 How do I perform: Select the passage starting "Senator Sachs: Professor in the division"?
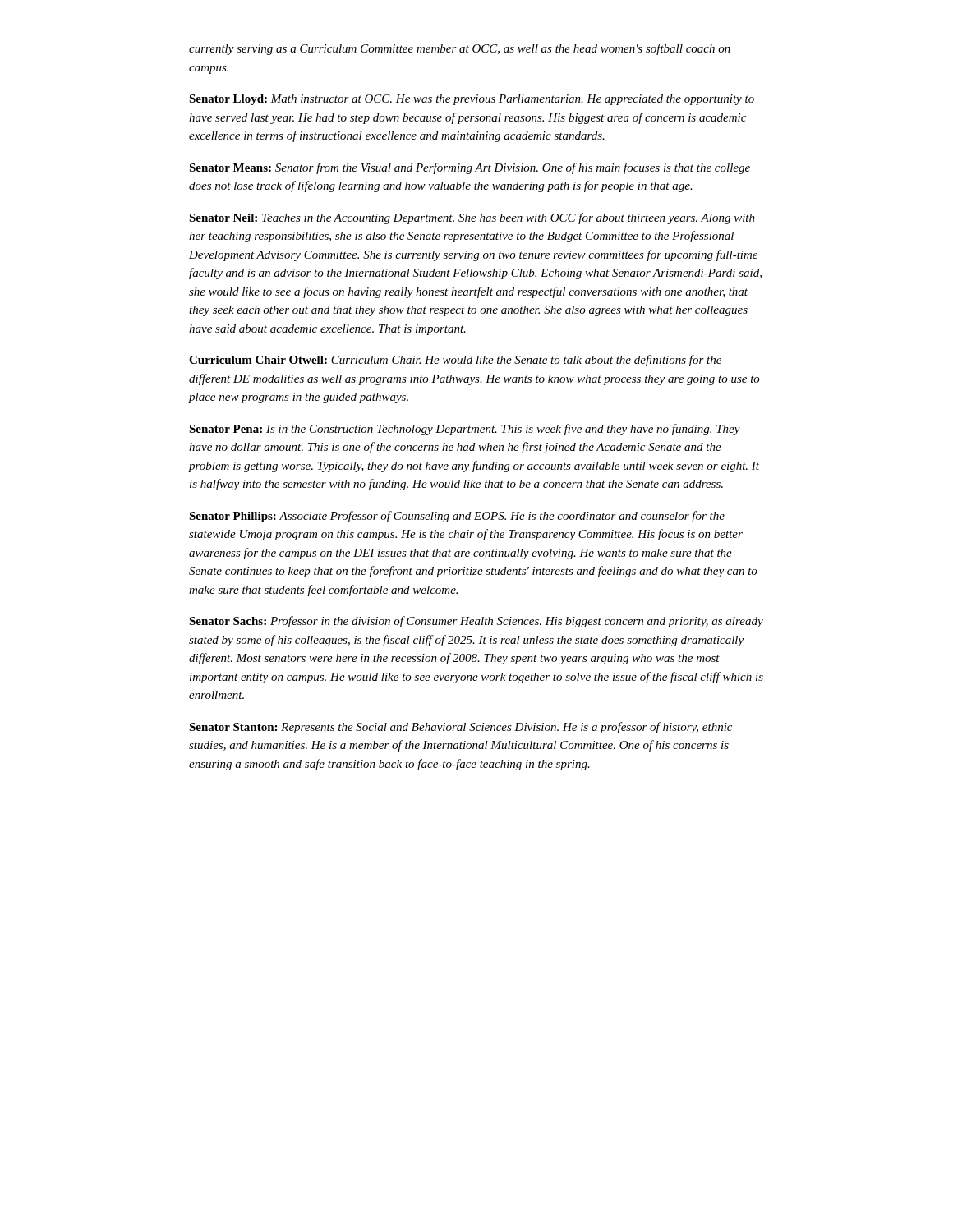[476, 658]
